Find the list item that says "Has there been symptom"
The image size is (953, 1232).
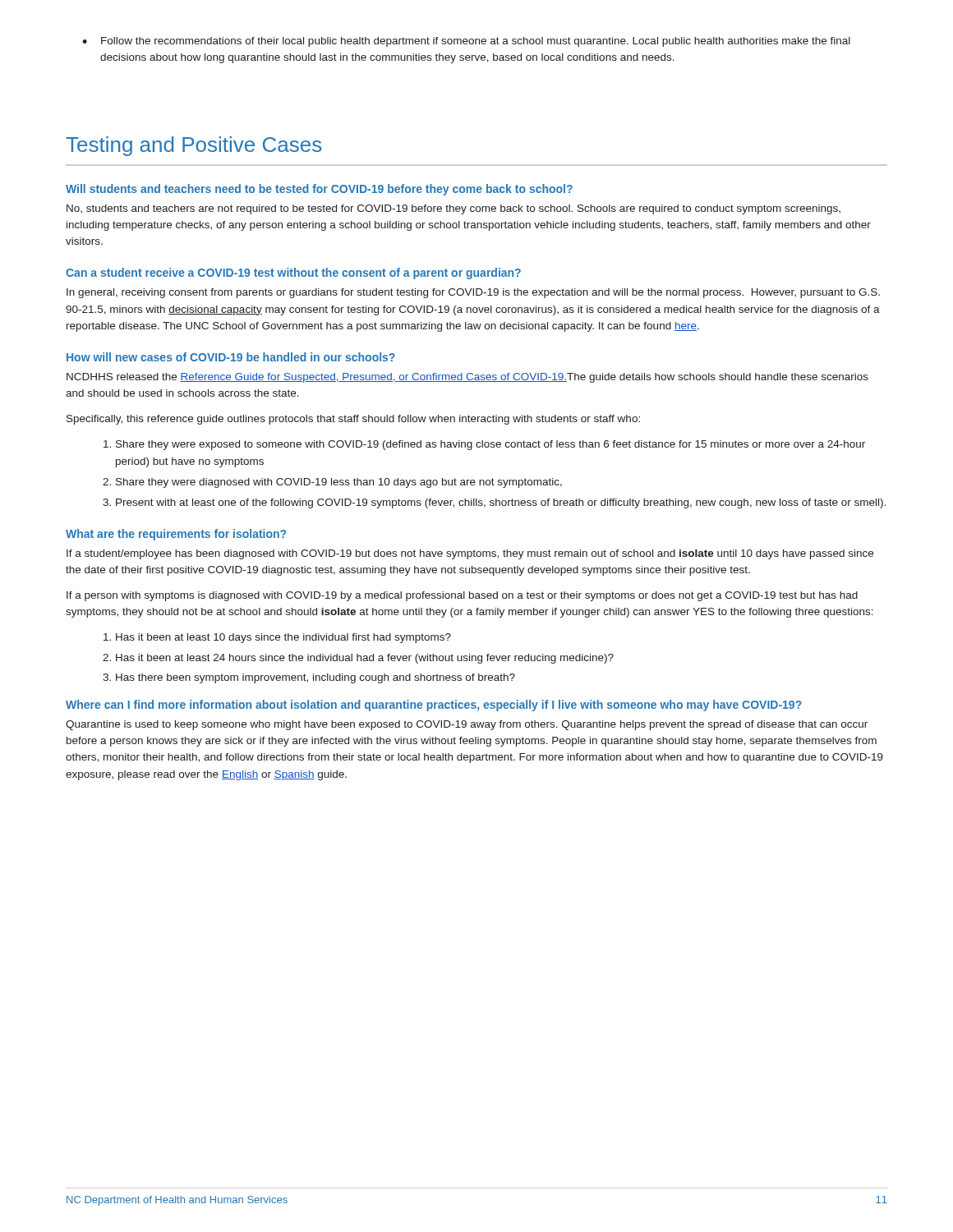(x=315, y=677)
